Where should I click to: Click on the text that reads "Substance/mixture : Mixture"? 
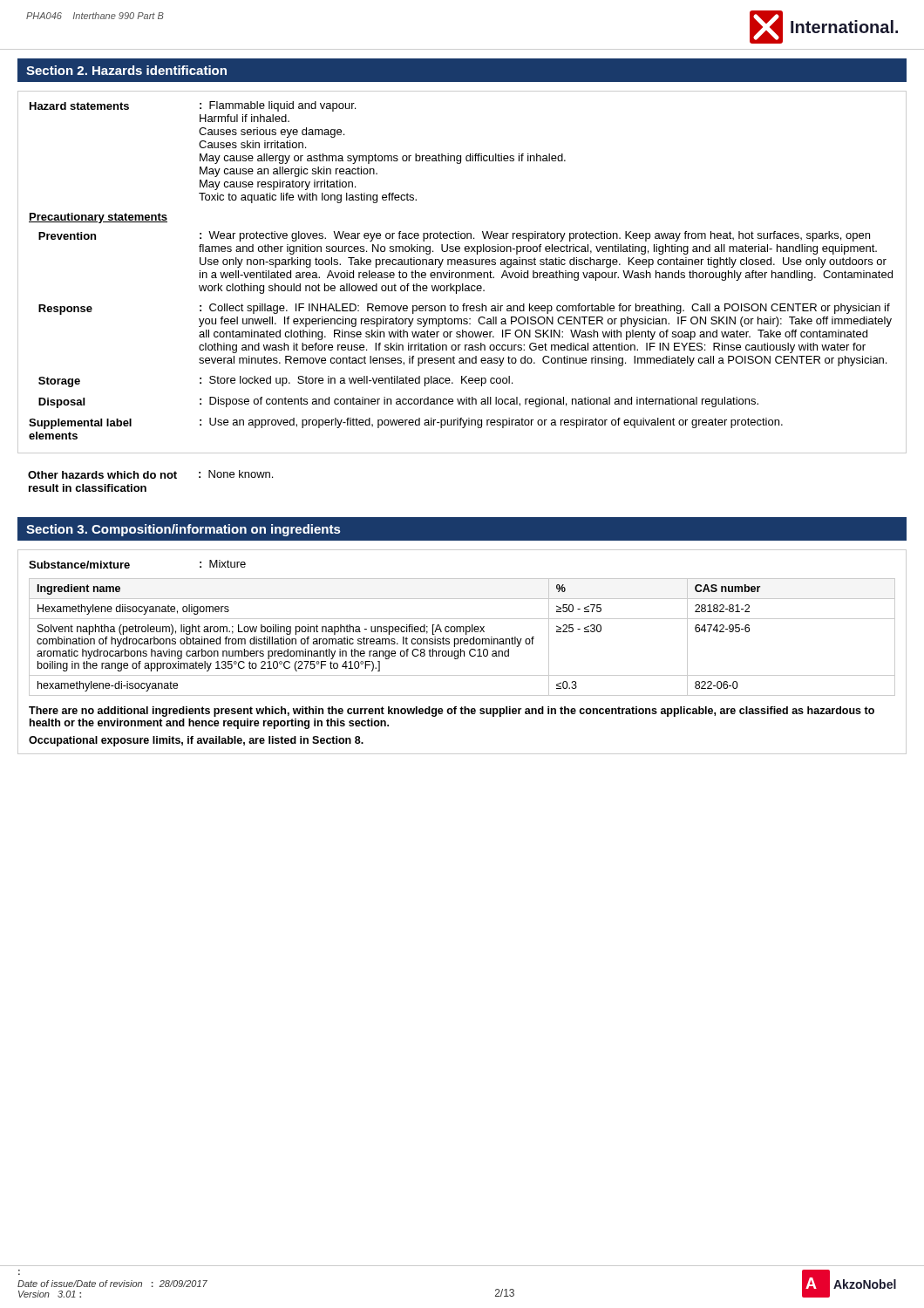coord(84,564)
